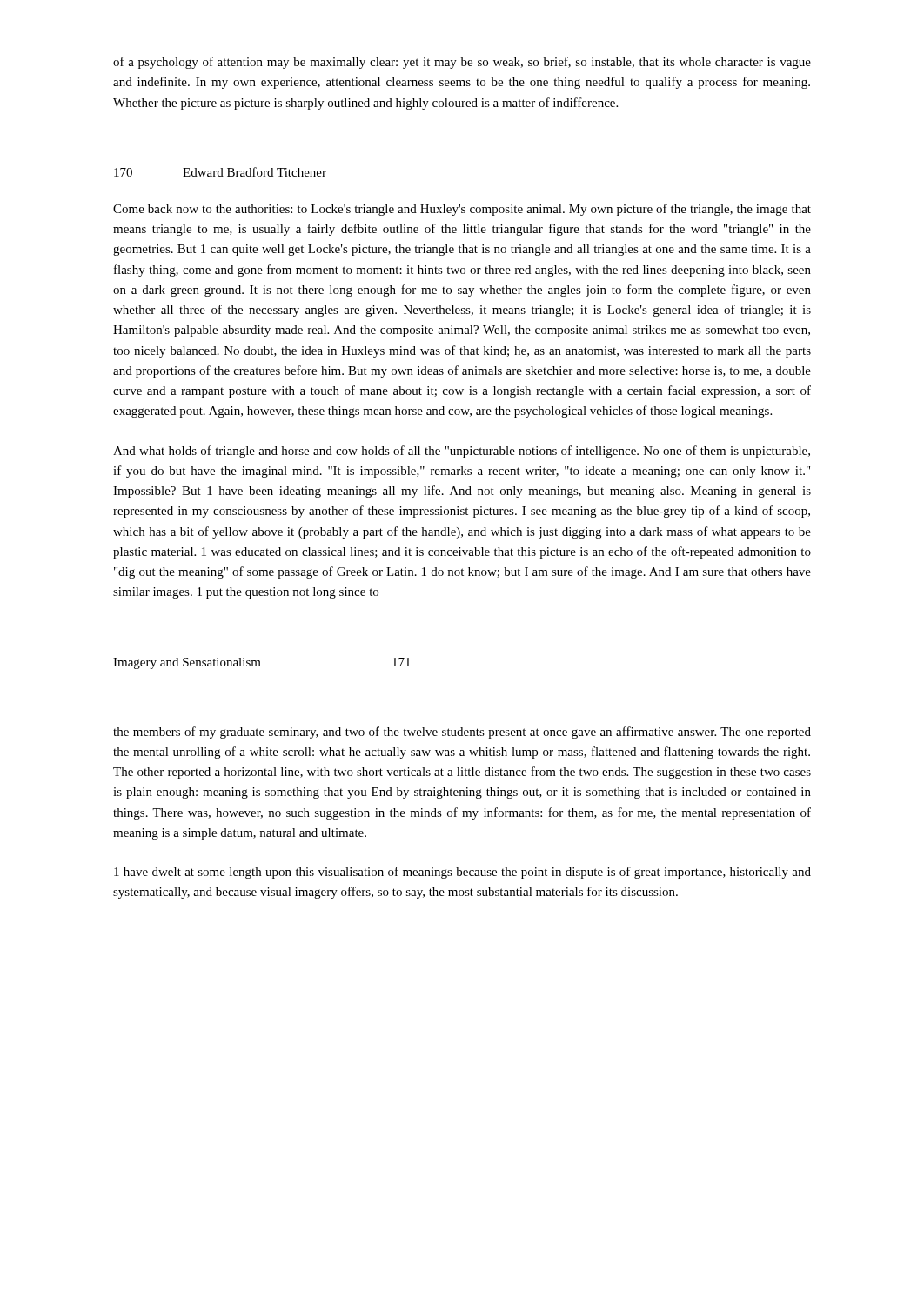Point to the text block starting "the members of"
924x1305 pixels.
click(462, 782)
